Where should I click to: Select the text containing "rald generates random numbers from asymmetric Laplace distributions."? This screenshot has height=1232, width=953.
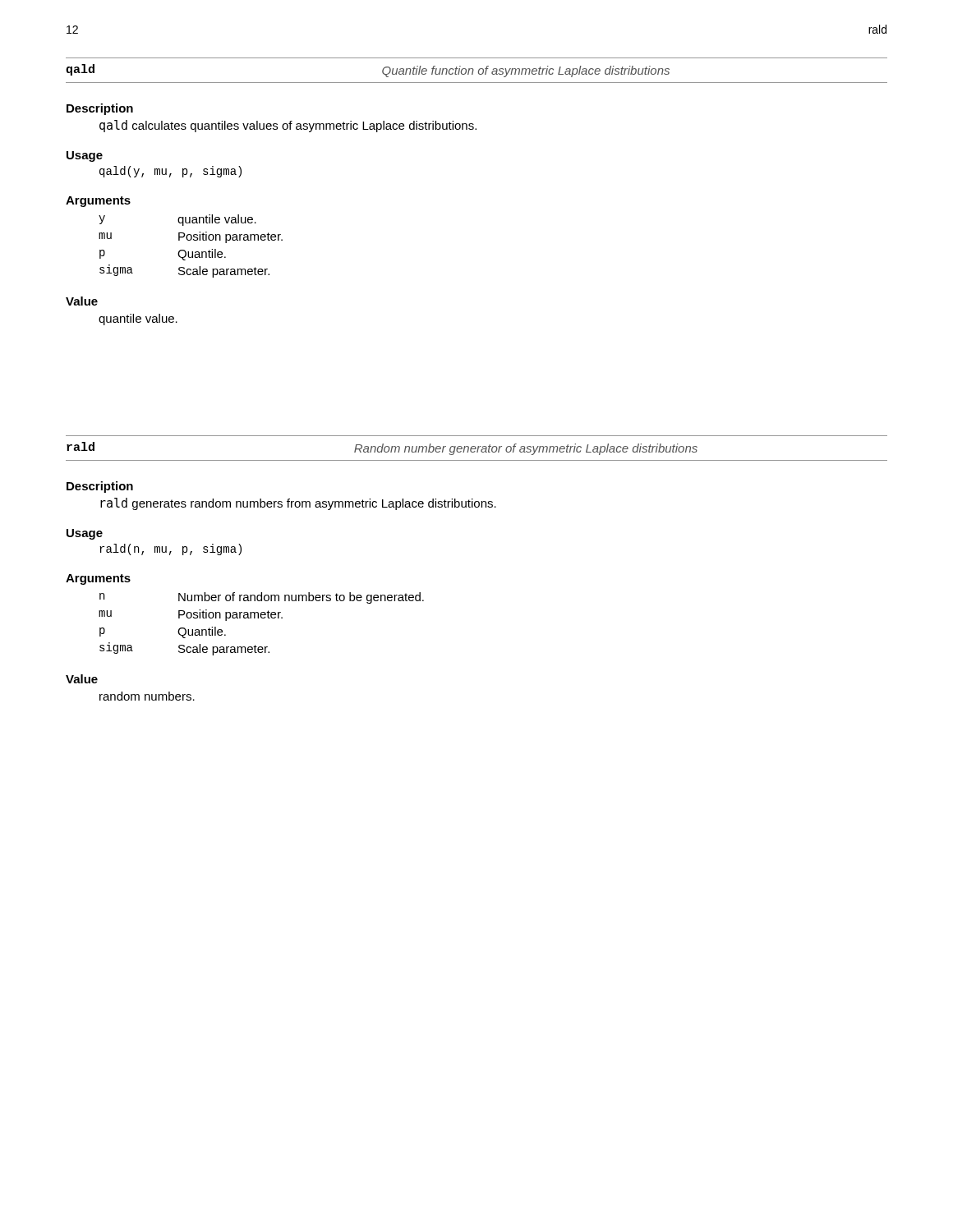[298, 504]
